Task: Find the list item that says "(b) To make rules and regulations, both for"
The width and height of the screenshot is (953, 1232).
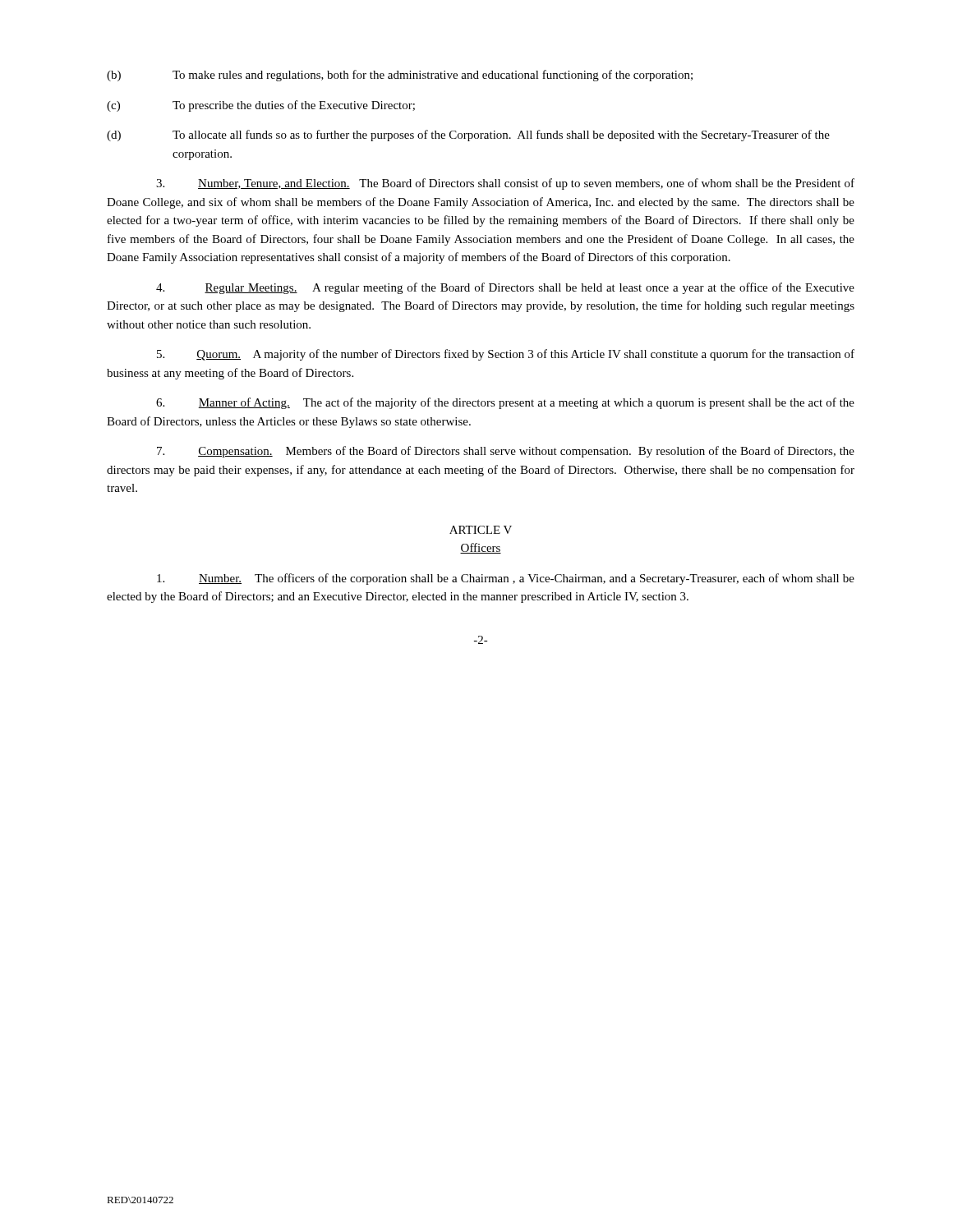Action: [481, 75]
